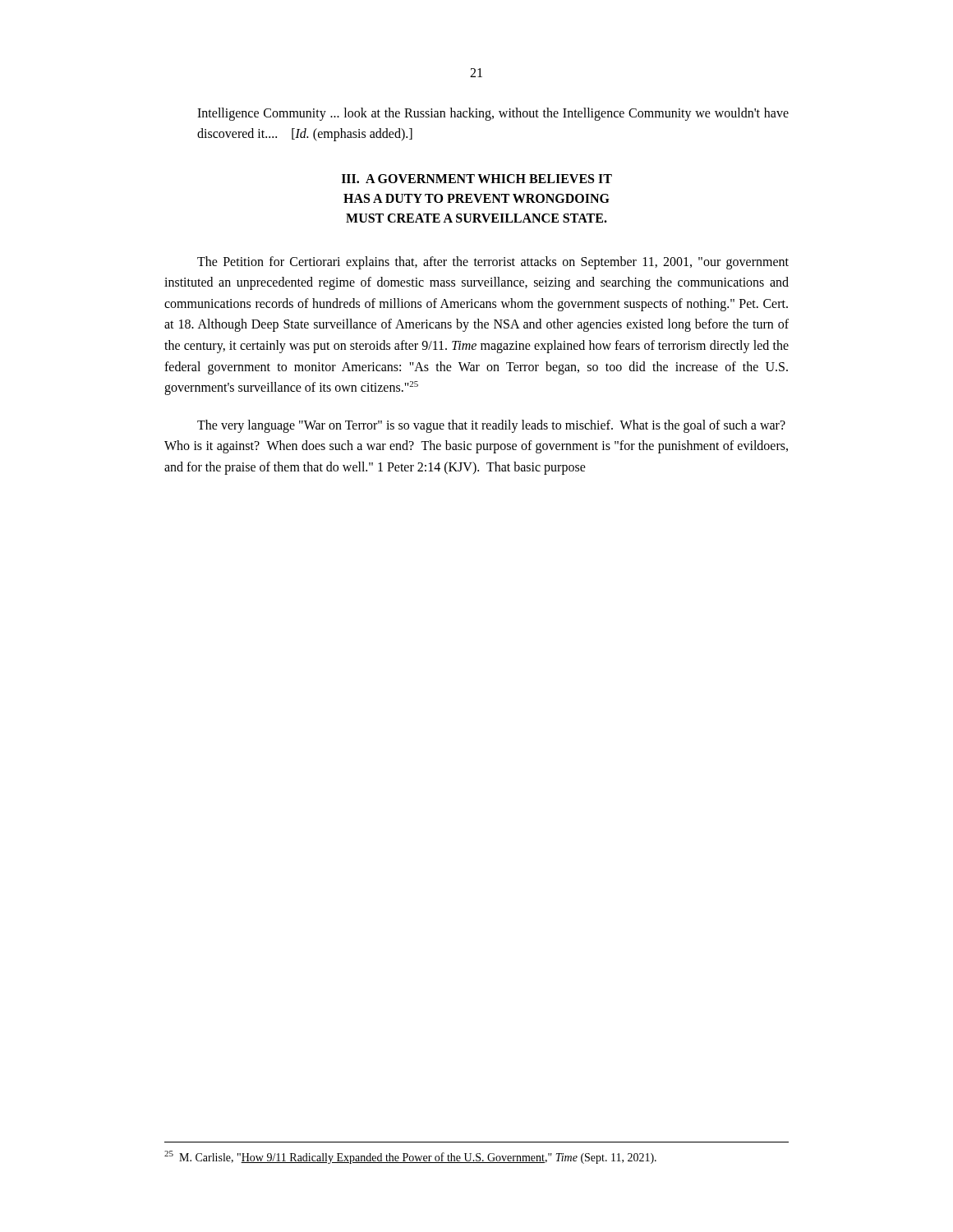Click the passage that begins "The Petition for Certiorari explains that, after the"

(476, 324)
